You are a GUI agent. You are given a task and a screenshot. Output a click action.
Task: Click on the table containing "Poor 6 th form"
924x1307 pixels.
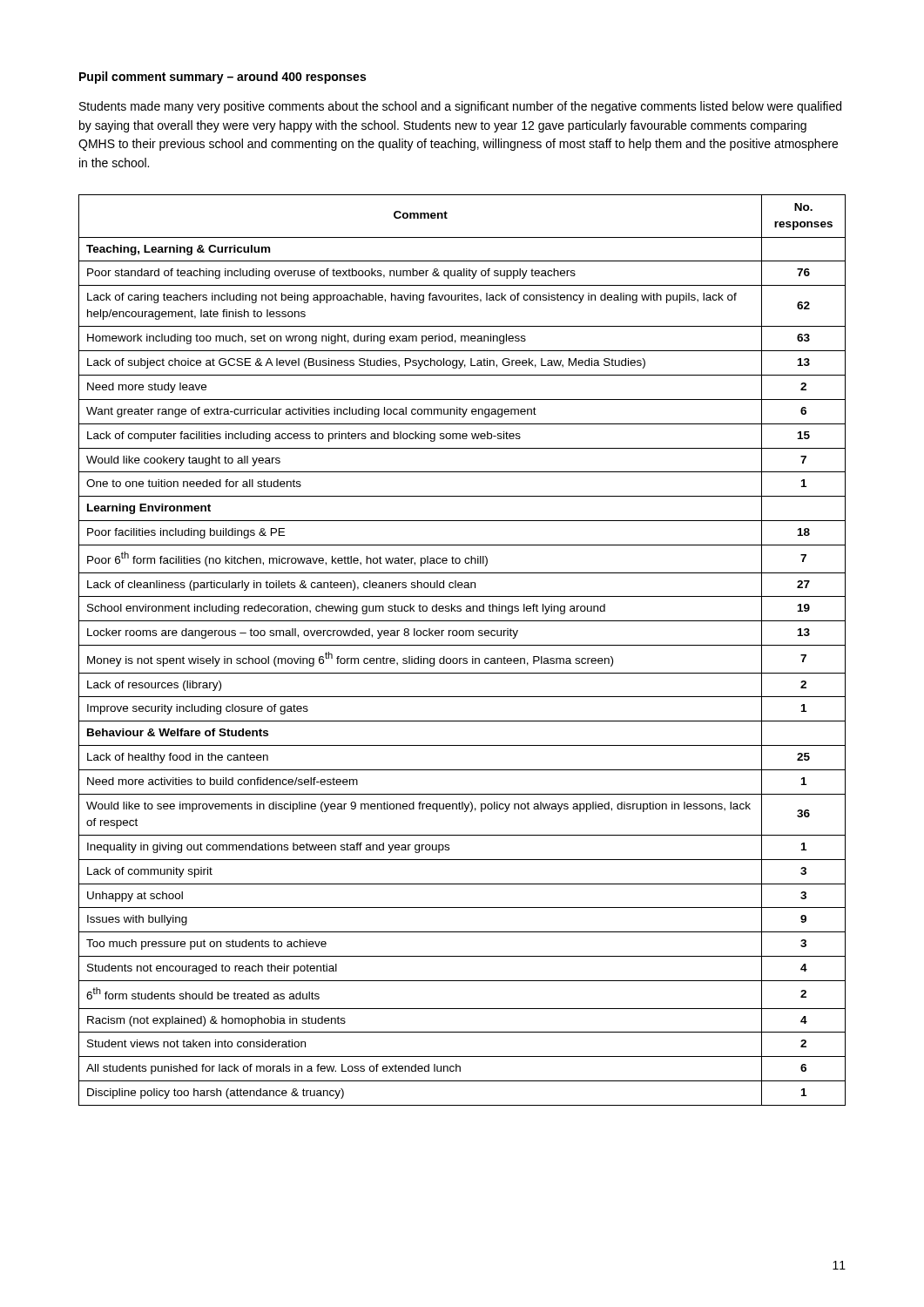coord(462,650)
